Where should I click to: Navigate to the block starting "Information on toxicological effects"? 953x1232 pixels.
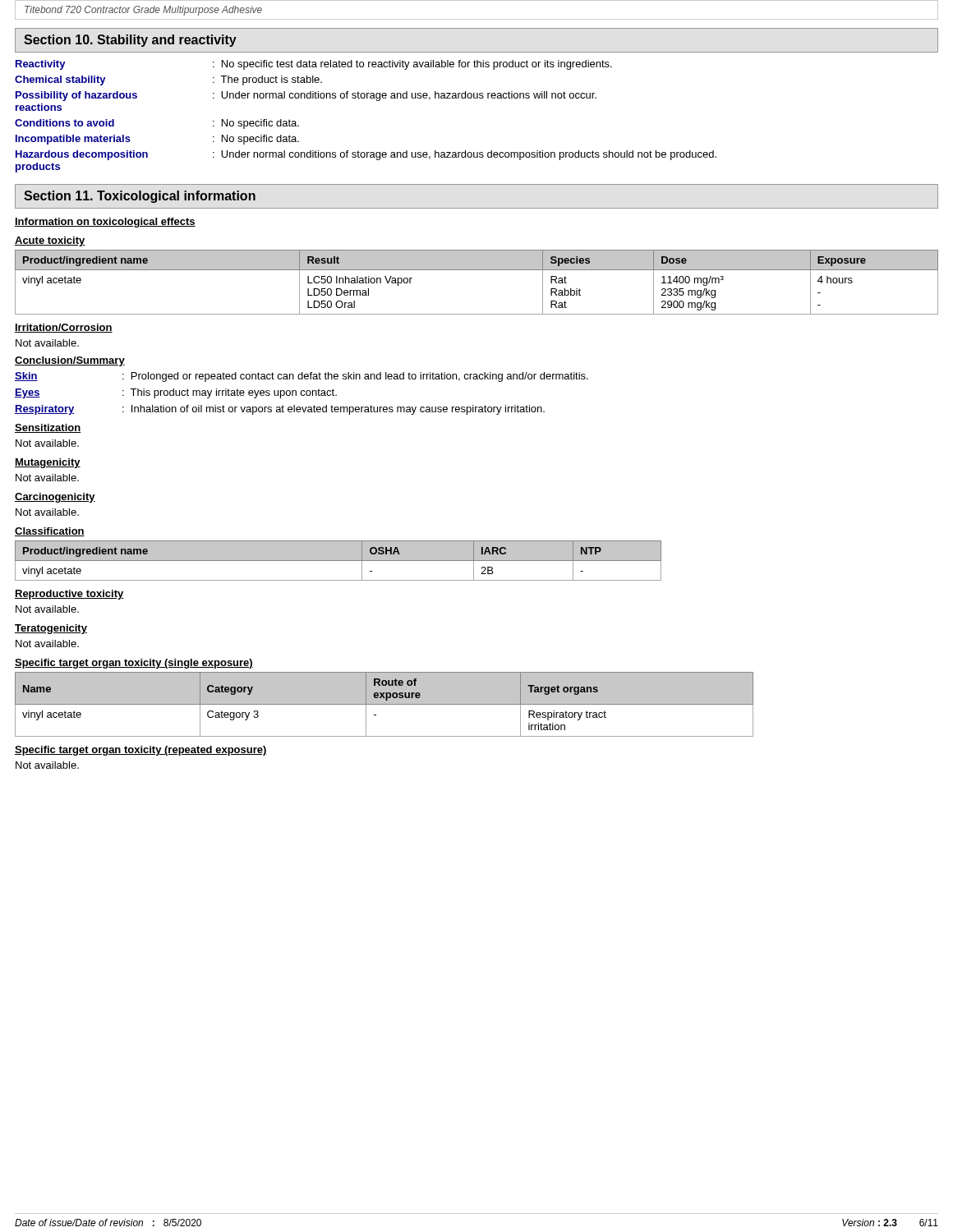click(x=105, y=221)
